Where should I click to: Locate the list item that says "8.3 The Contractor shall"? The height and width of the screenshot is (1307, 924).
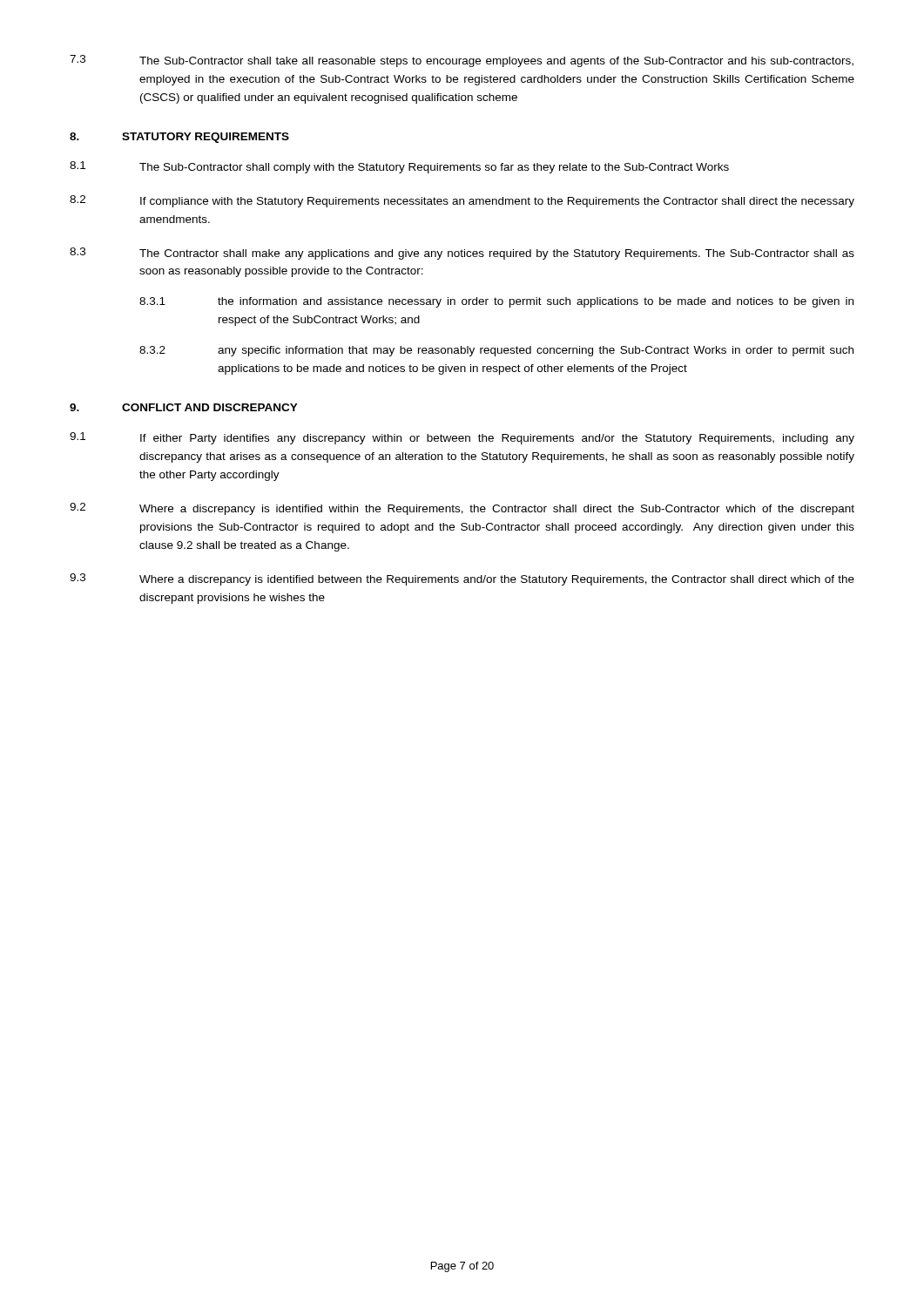point(462,311)
